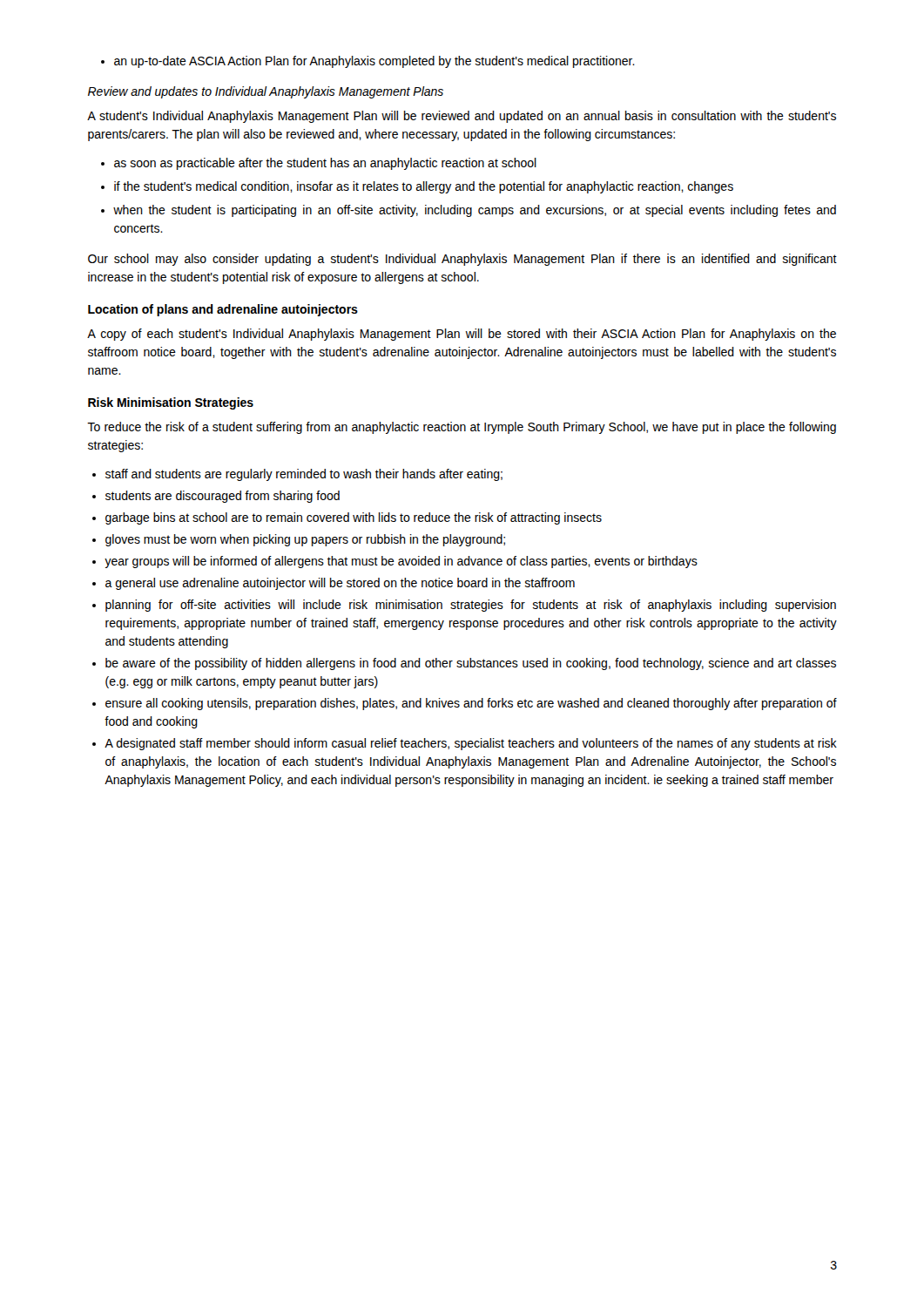Image resolution: width=924 pixels, height=1307 pixels.
Task: Point to the block starting "A copy of each student's Individual Anaphylaxis"
Action: point(462,352)
